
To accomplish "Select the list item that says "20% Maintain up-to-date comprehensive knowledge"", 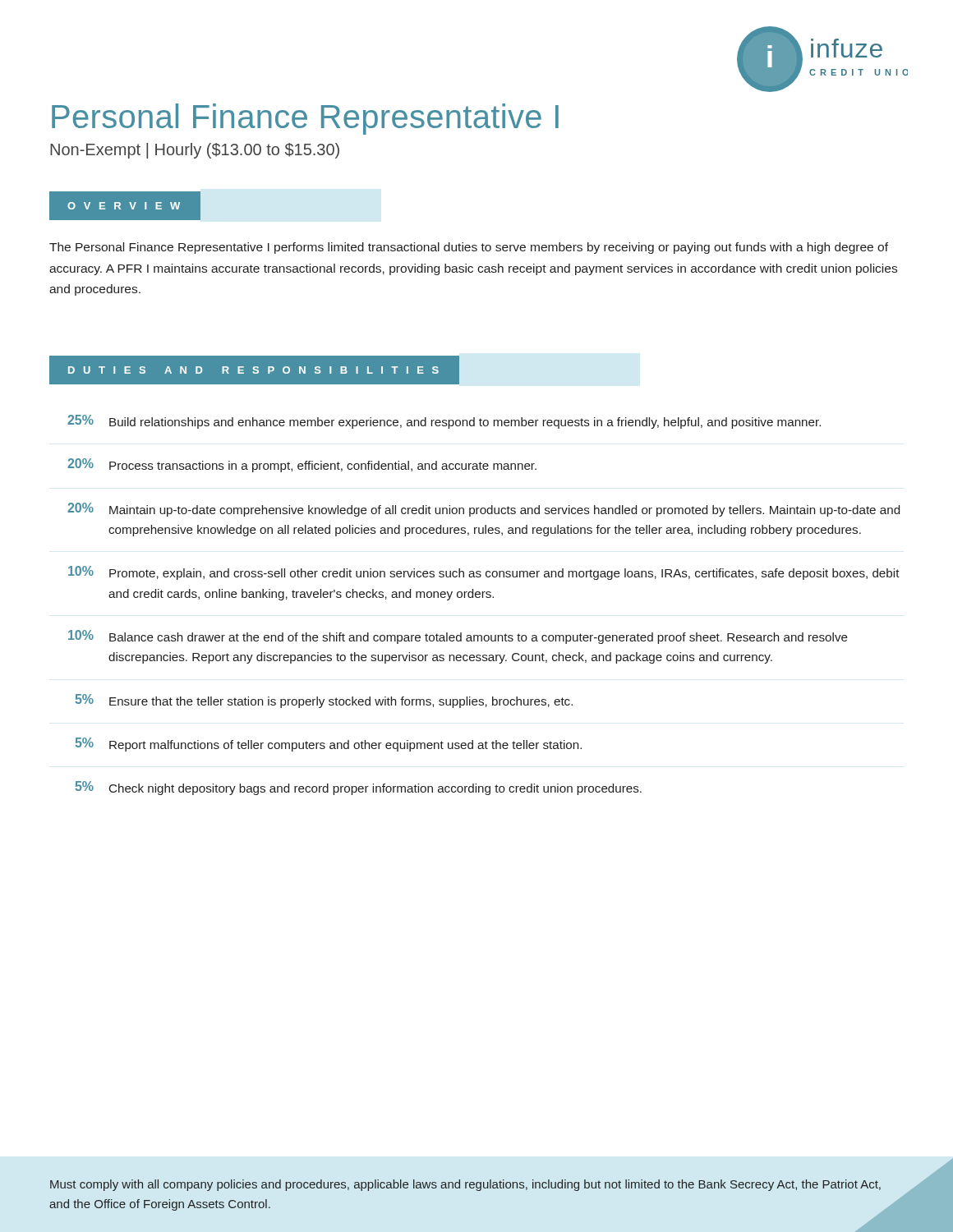I will coord(476,520).
